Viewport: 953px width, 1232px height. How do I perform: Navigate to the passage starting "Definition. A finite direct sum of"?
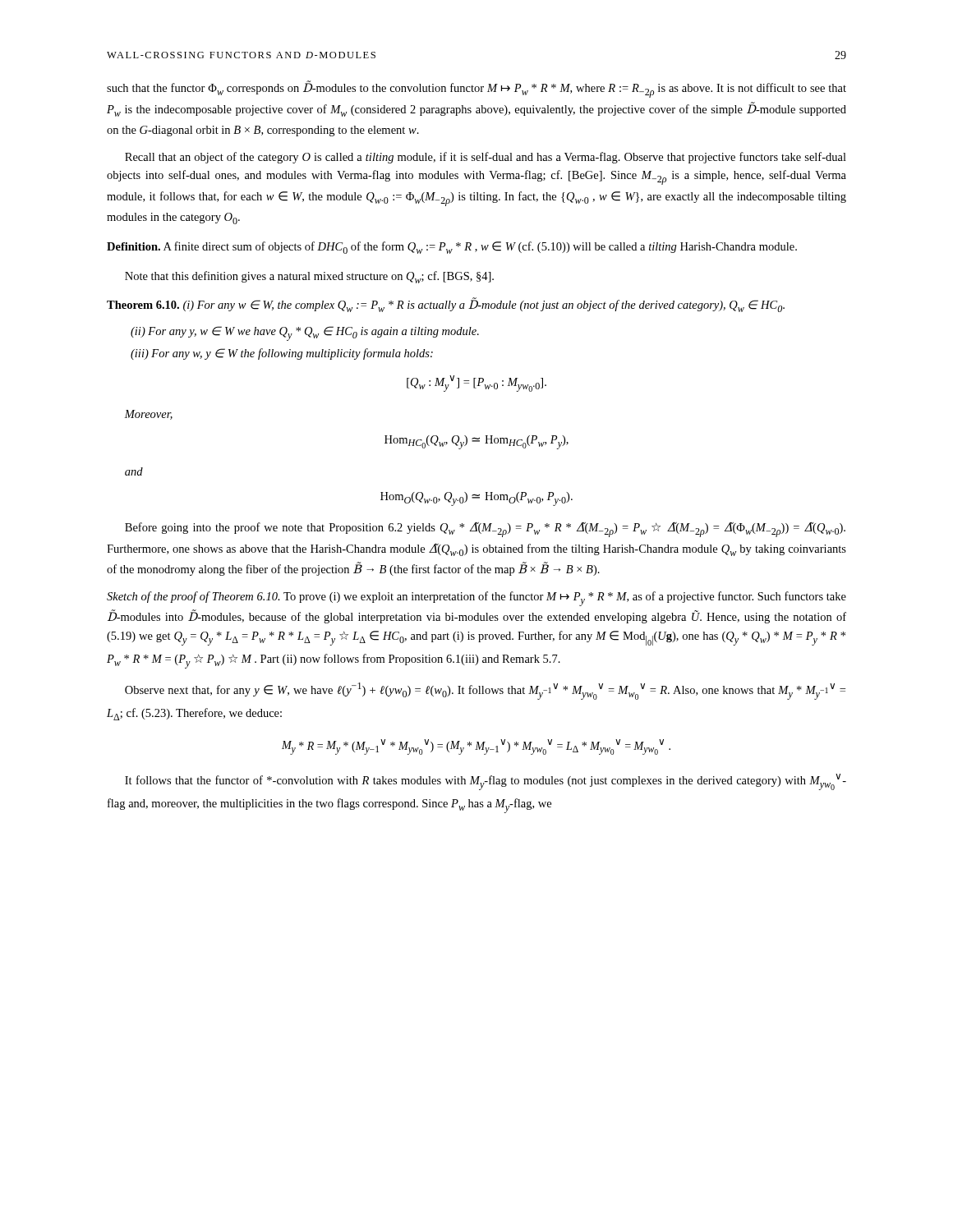pyautogui.click(x=452, y=248)
